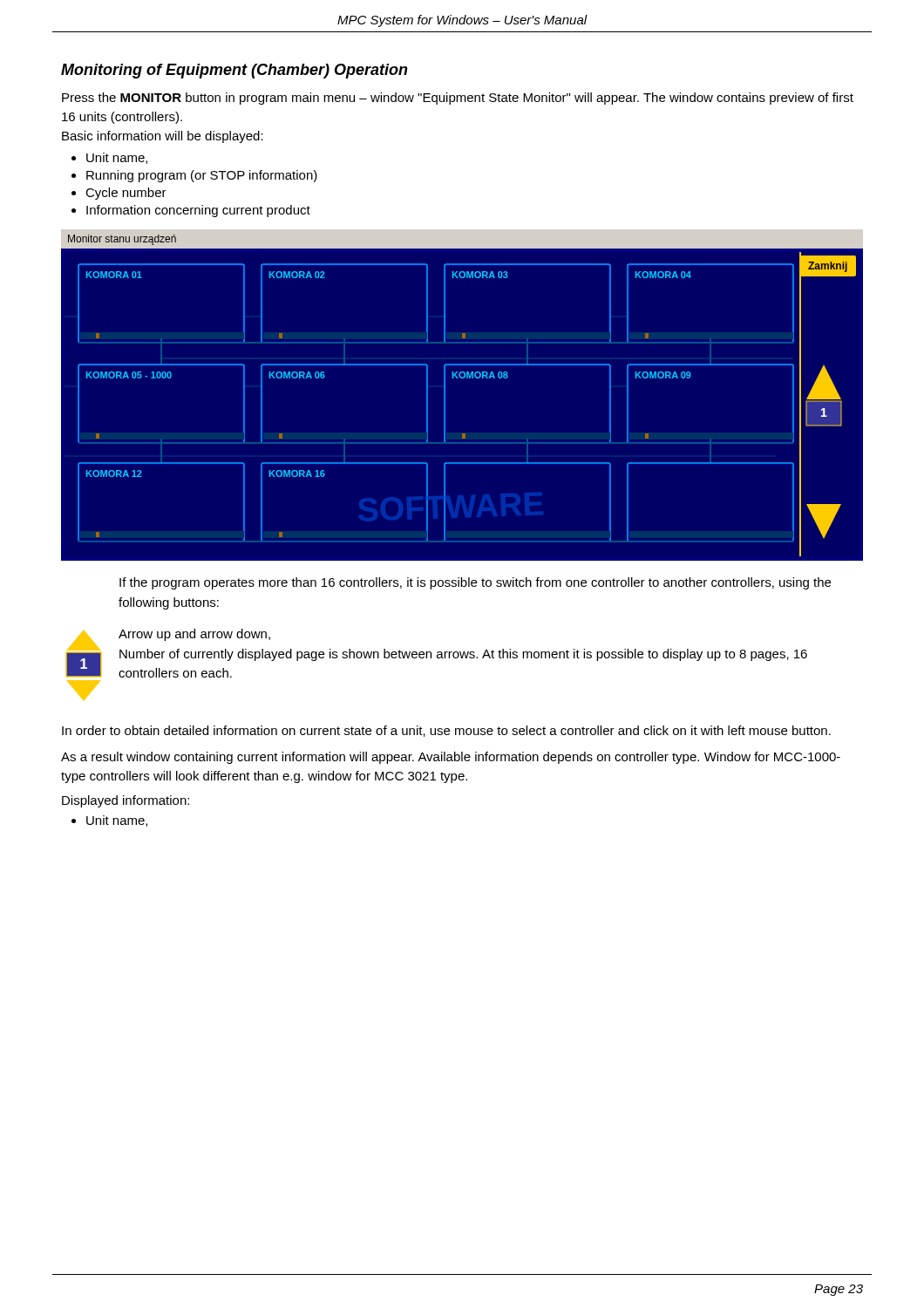Image resolution: width=924 pixels, height=1308 pixels.
Task: Locate the region starting "If the program operates more than 16"
Action: coord(475,592)
